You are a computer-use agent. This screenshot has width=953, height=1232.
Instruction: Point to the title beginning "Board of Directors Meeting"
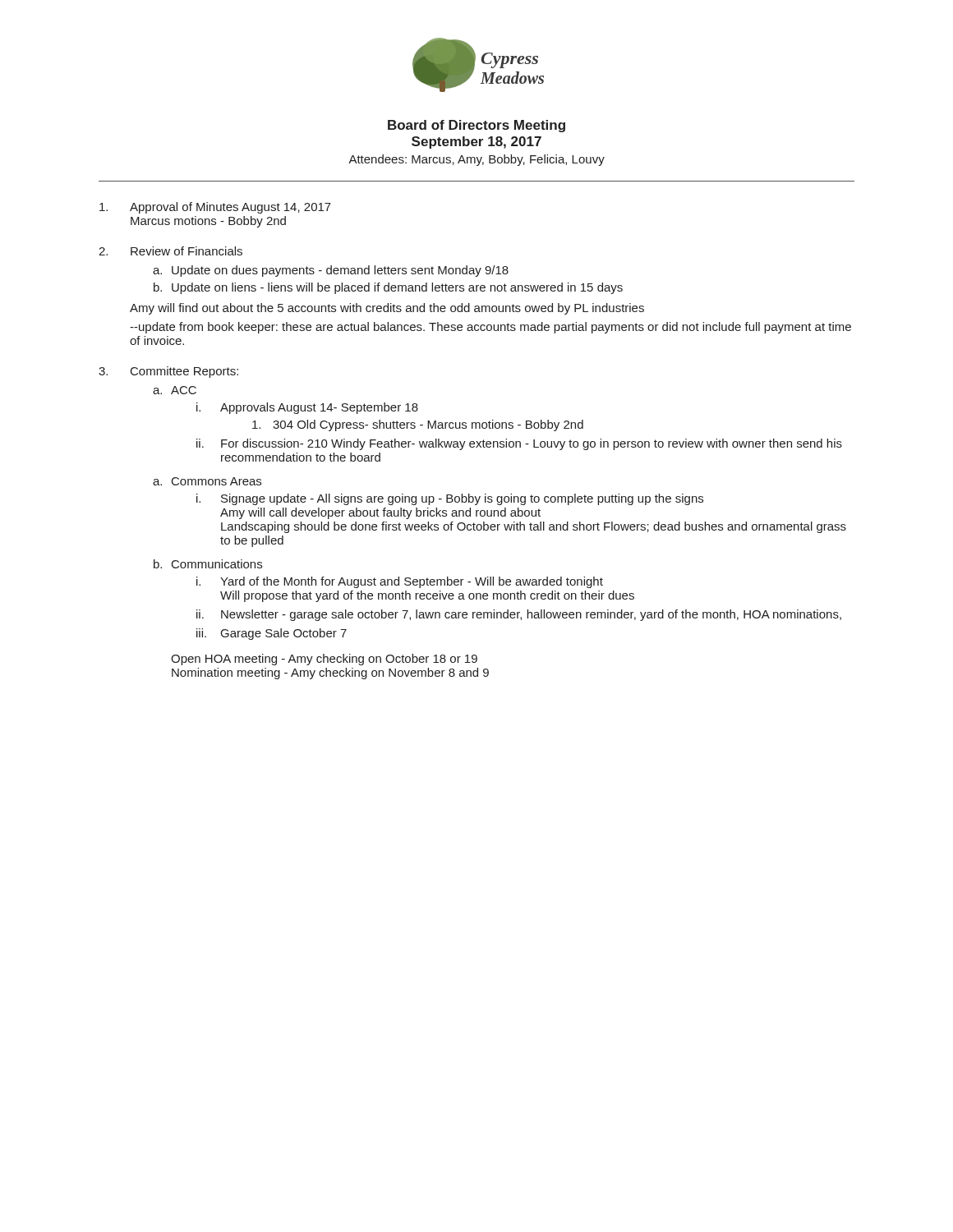point(476,142)
